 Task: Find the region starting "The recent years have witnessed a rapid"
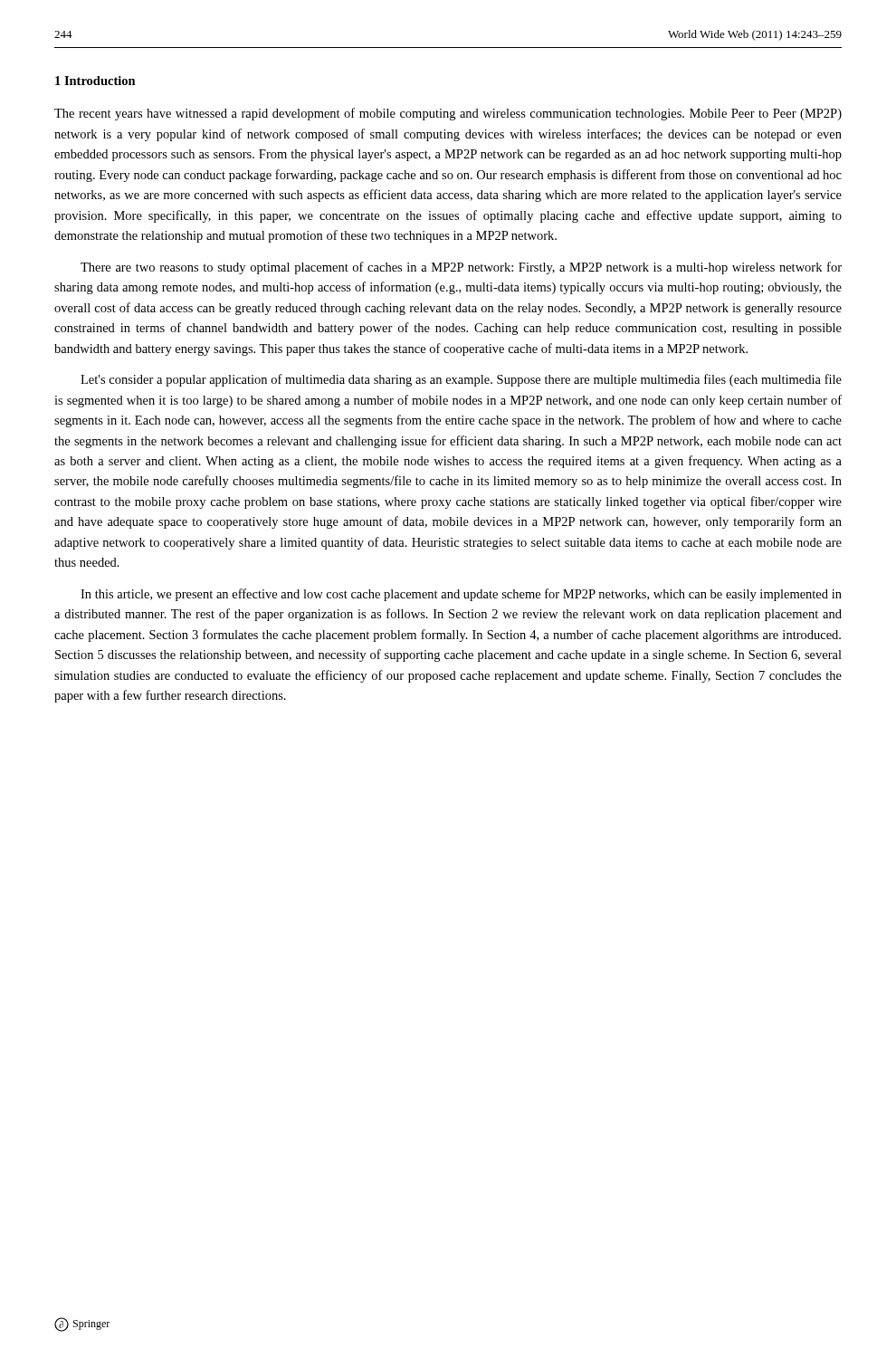click(448, 175)
